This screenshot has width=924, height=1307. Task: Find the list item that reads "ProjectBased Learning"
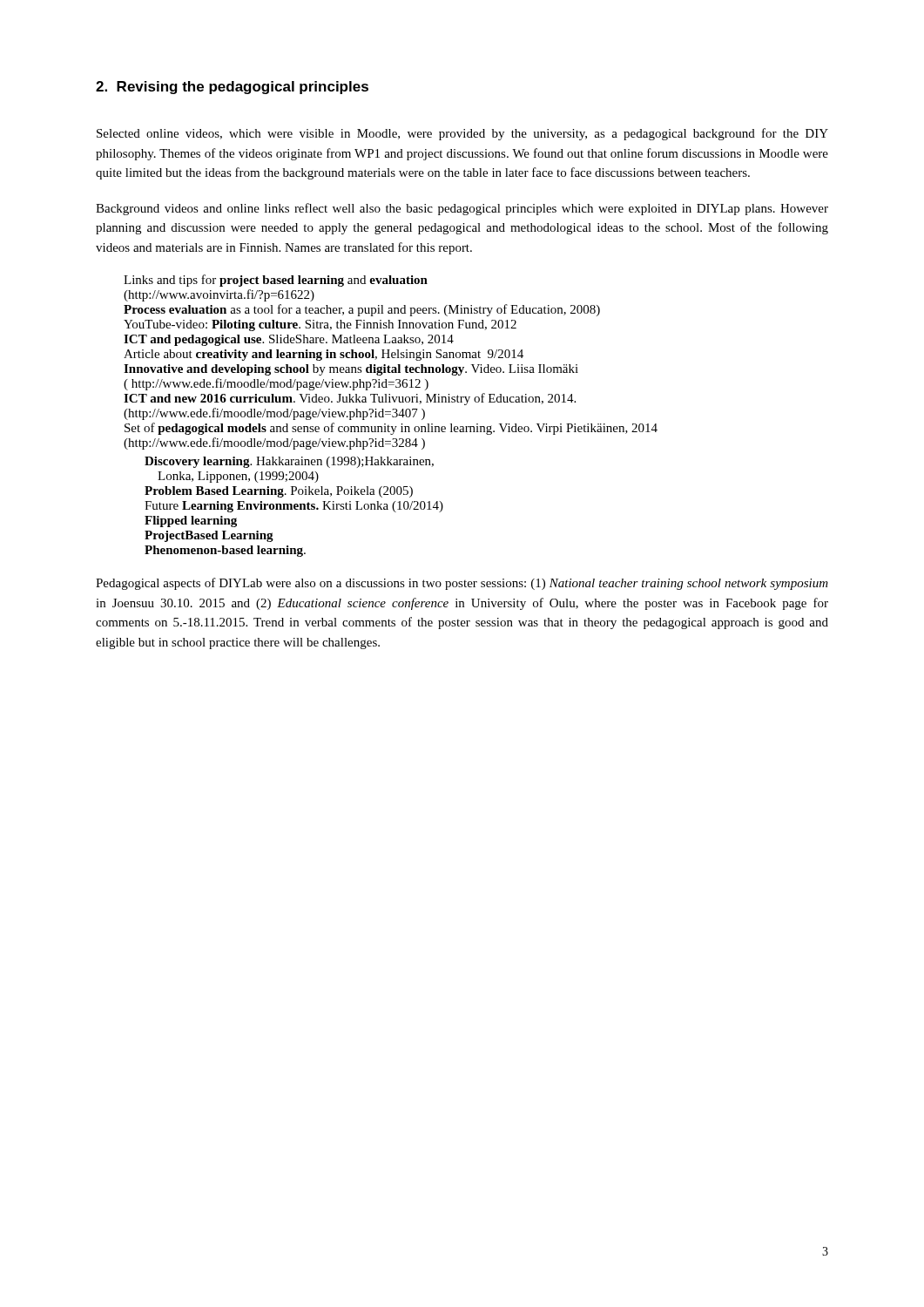tap(209, 536)
